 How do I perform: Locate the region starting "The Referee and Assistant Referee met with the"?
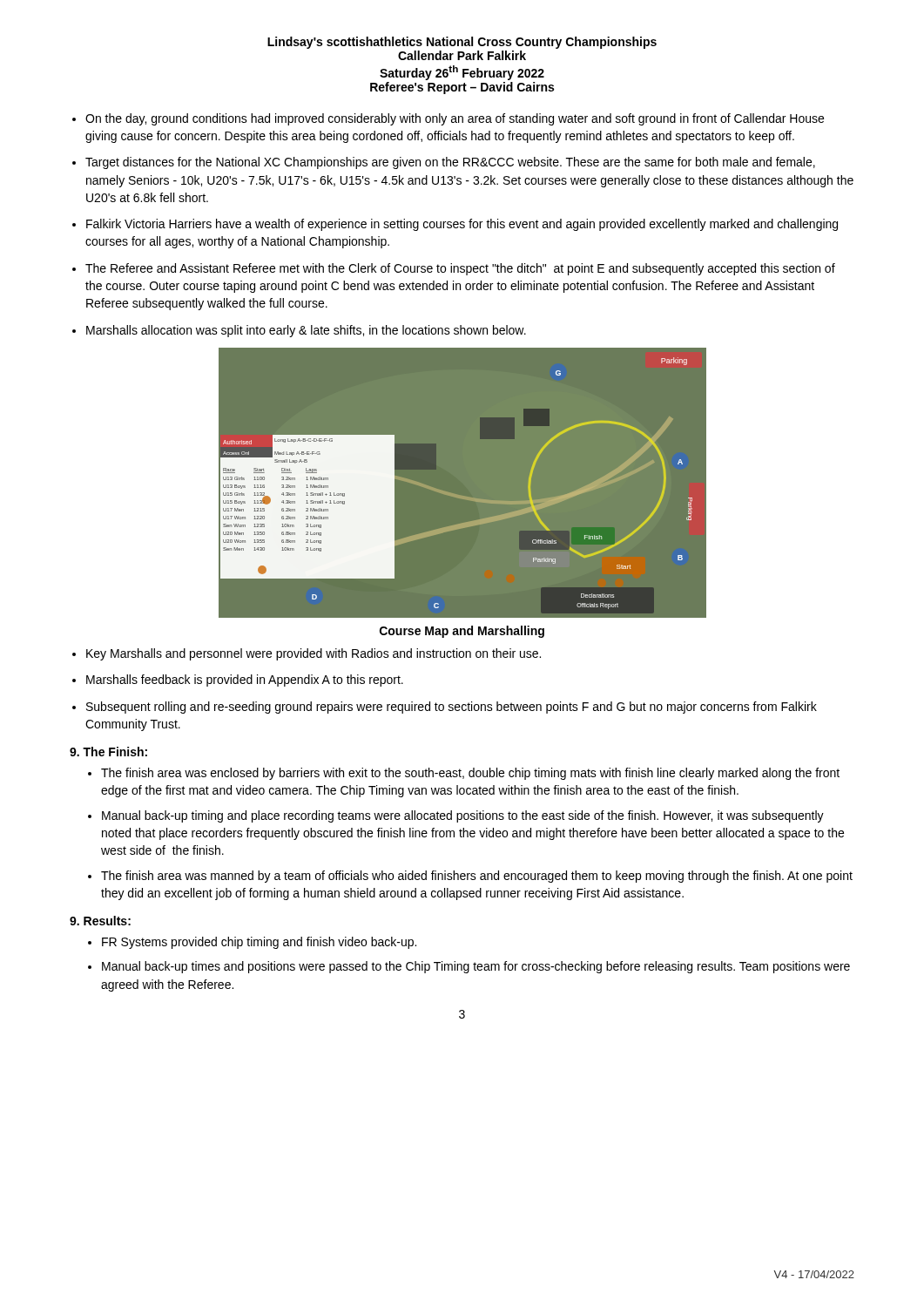(x=460, y=286)
